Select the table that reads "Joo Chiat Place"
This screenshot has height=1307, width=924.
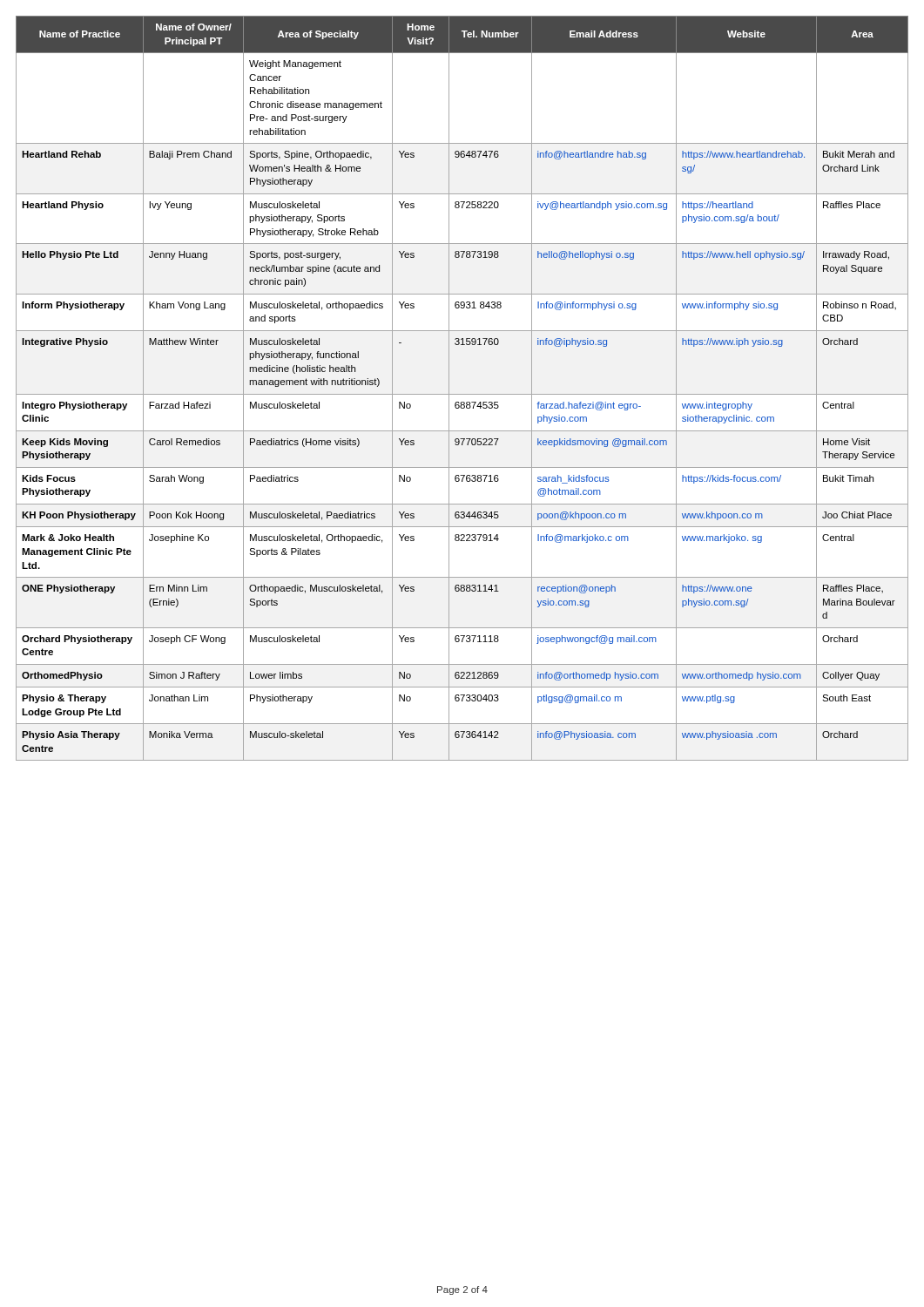pos(462,388)
